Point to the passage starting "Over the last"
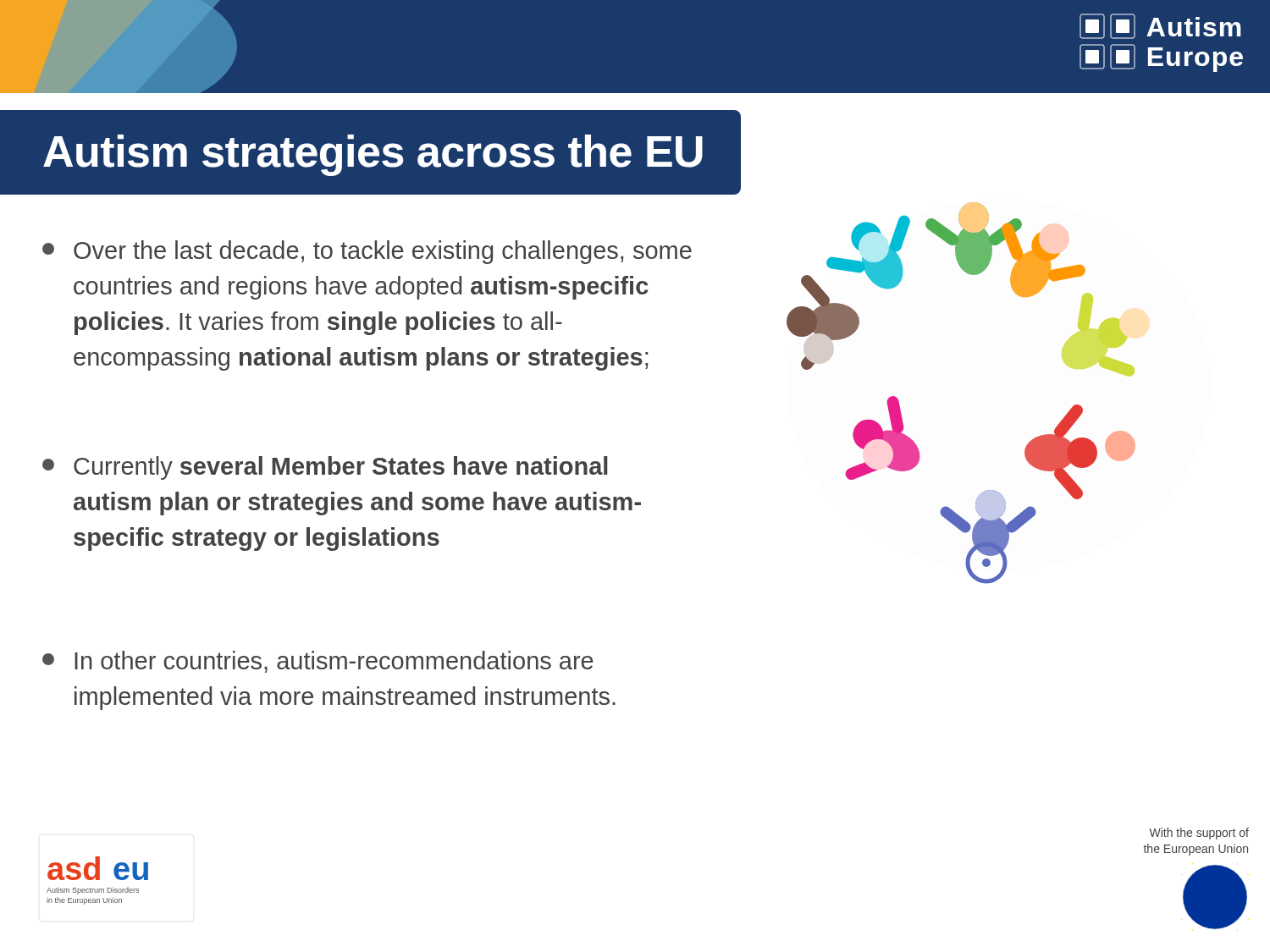This screenshot has width=1270, height=952. 372,304
